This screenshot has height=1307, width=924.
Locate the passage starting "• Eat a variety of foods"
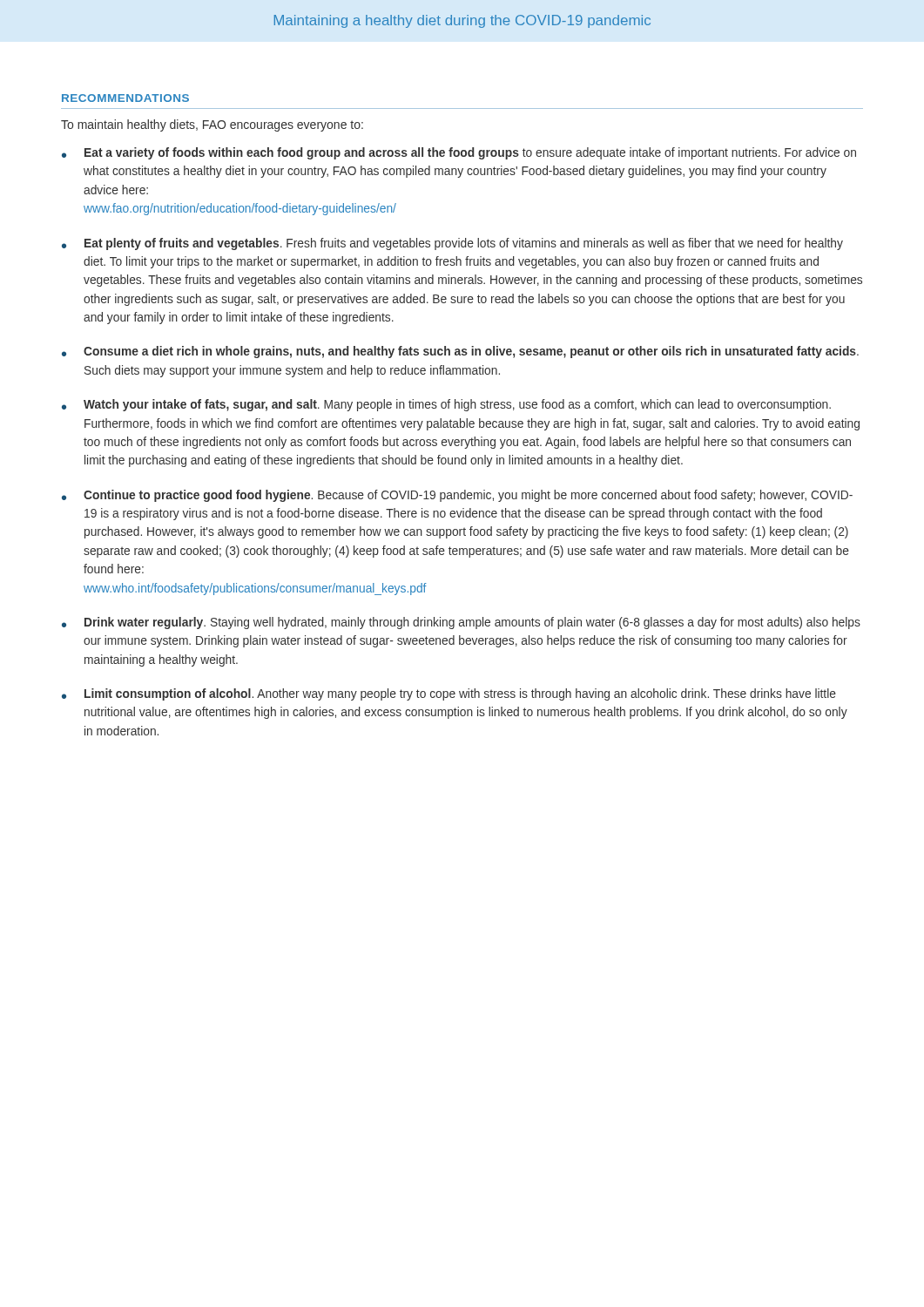coord(462,181)
